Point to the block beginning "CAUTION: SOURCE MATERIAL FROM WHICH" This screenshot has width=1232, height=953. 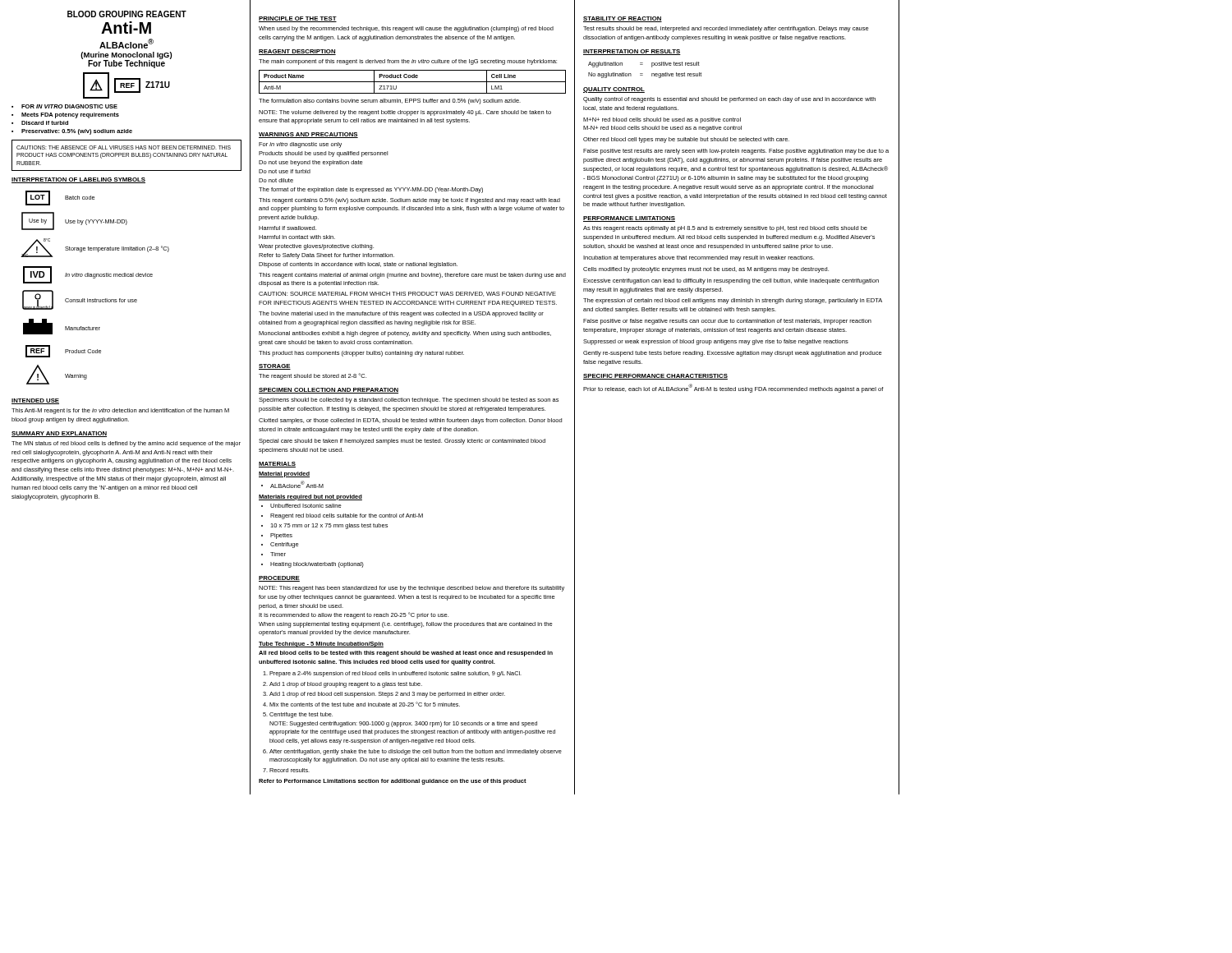(x=412, y=299)
